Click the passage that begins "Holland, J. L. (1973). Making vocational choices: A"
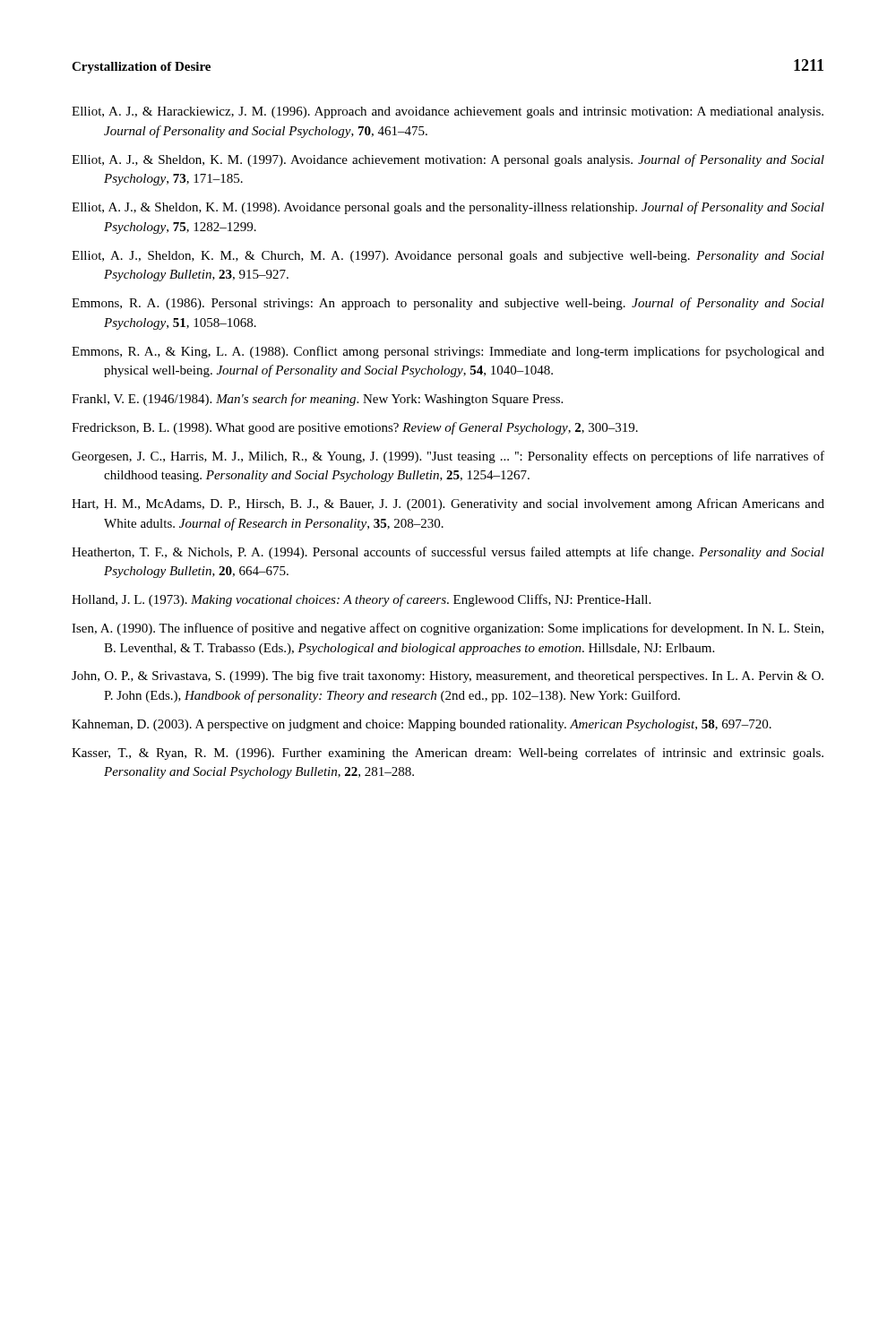The width and height of the screenshot is (896, 1344). coord(448,600)
